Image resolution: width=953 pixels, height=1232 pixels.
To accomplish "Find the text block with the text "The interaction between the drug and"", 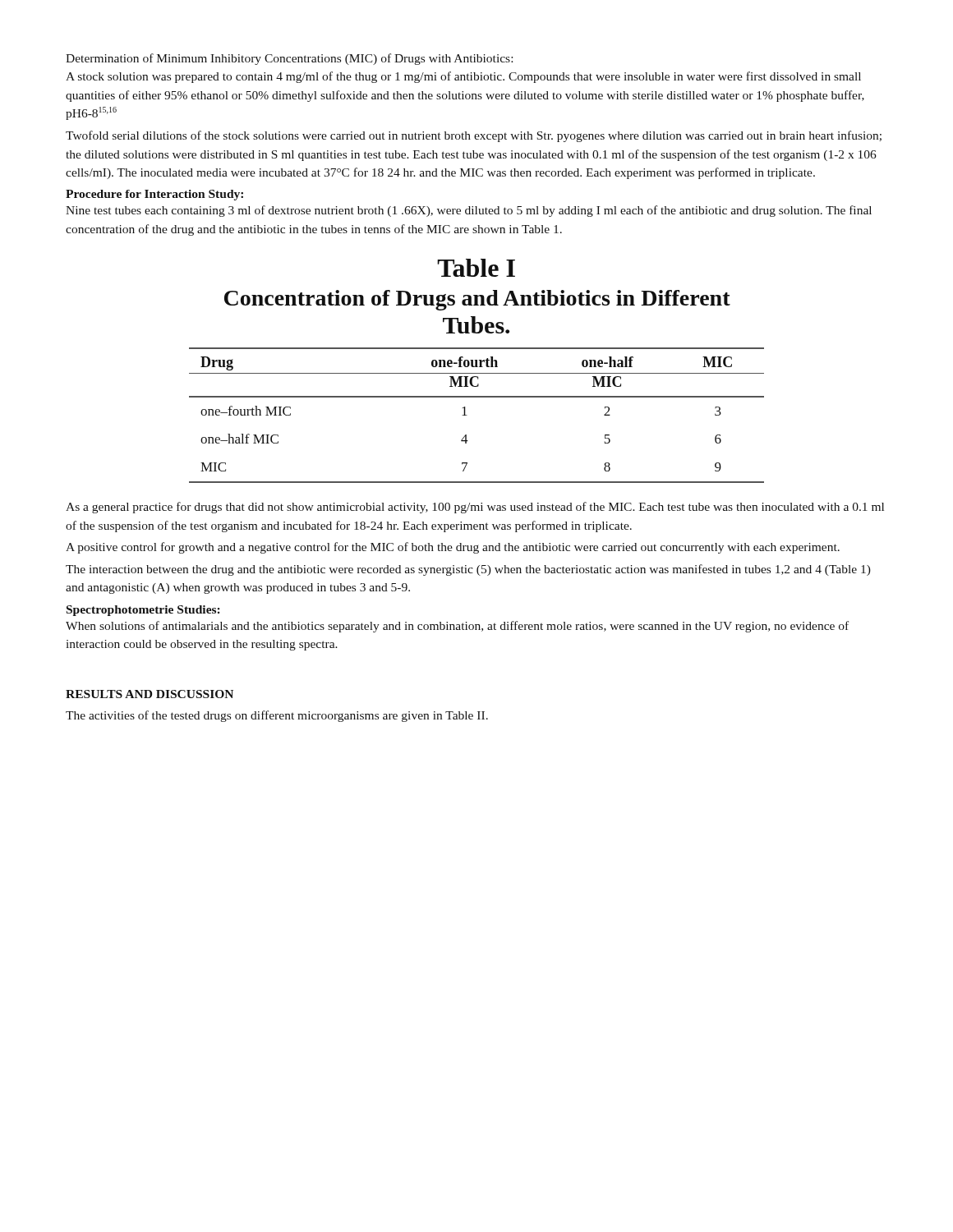I will 468,578.
